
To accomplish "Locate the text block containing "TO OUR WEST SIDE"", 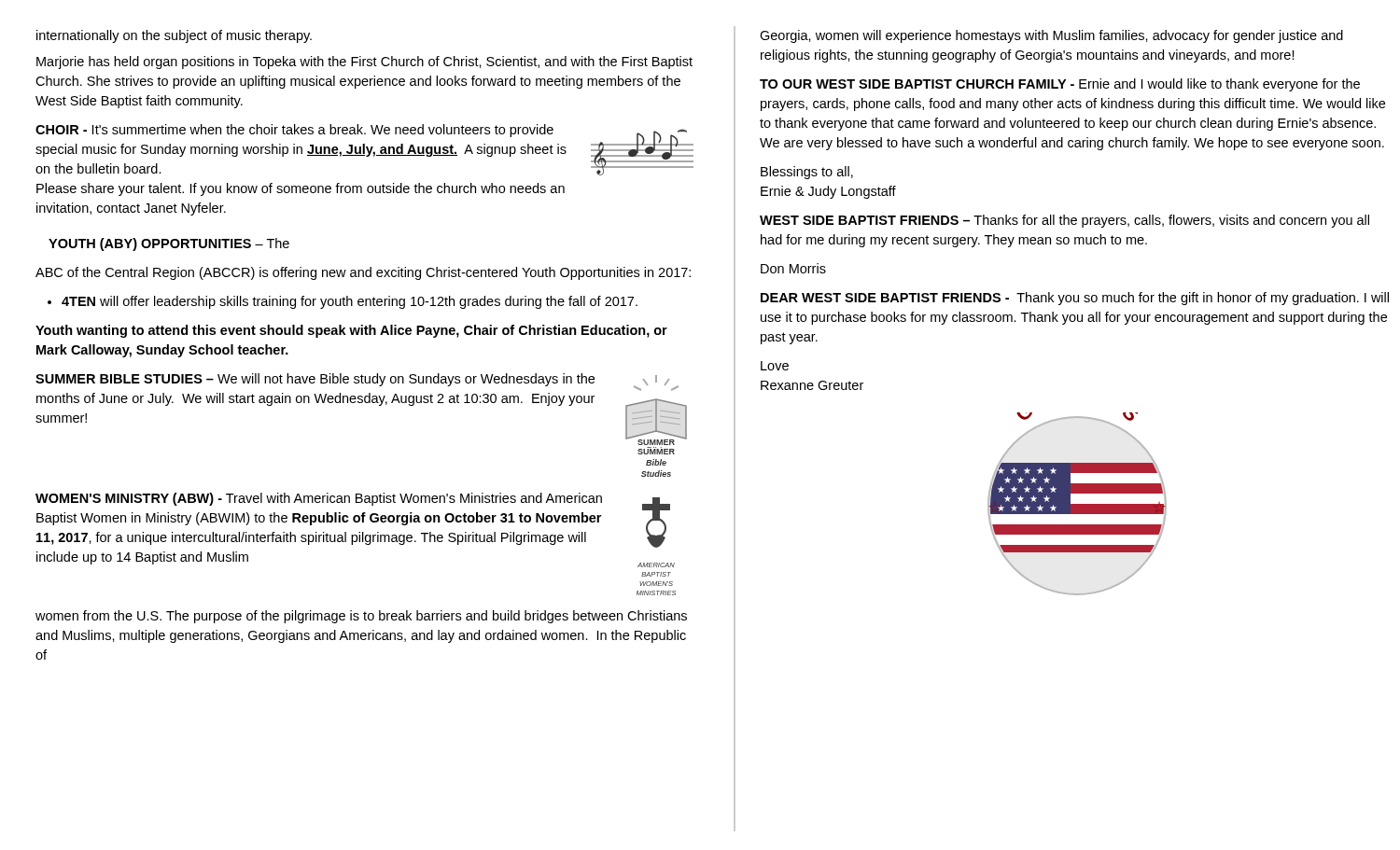I will 1077,114.
